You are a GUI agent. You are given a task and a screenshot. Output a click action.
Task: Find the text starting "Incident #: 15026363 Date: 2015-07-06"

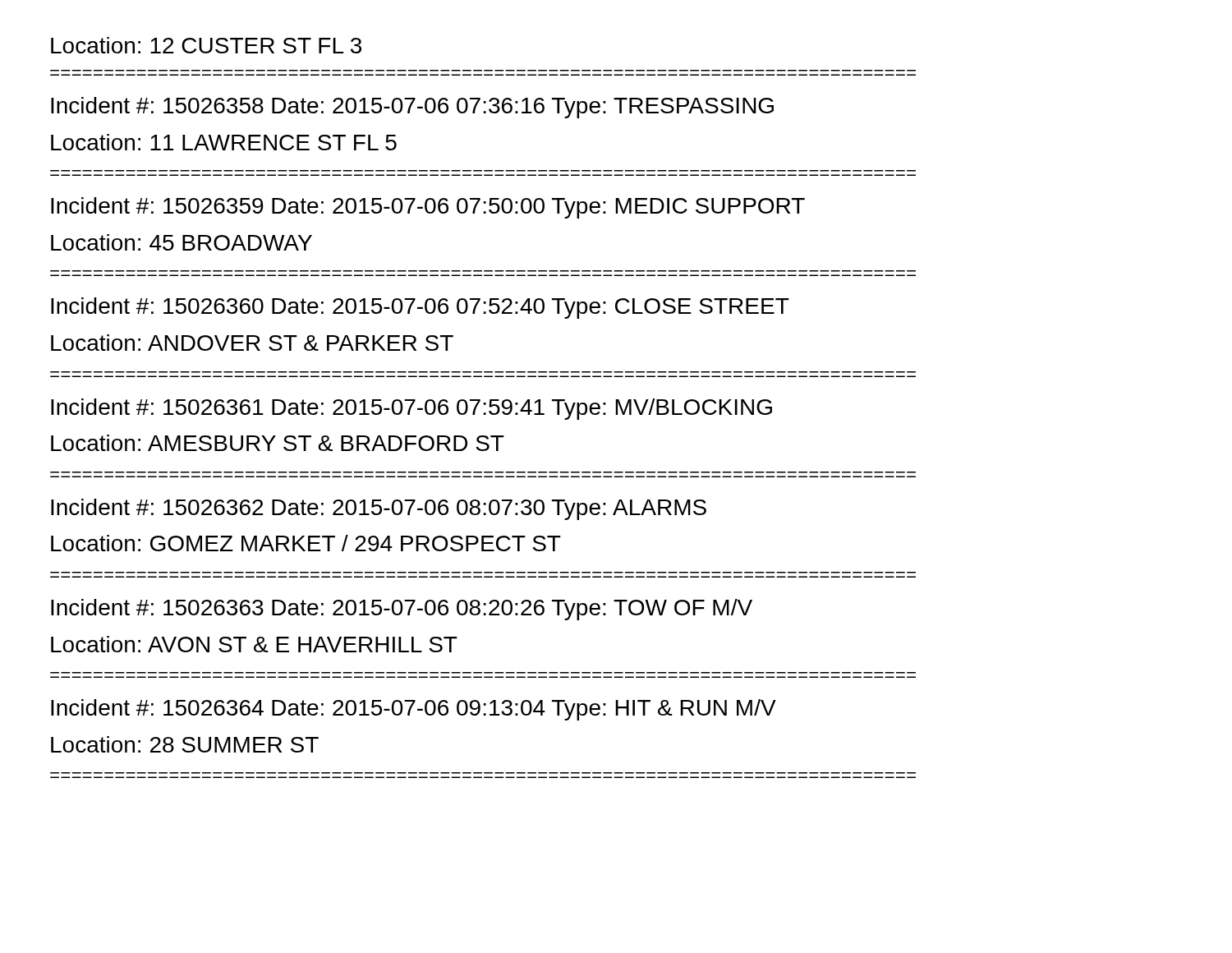pyautogui.click(x=616, y=626)
